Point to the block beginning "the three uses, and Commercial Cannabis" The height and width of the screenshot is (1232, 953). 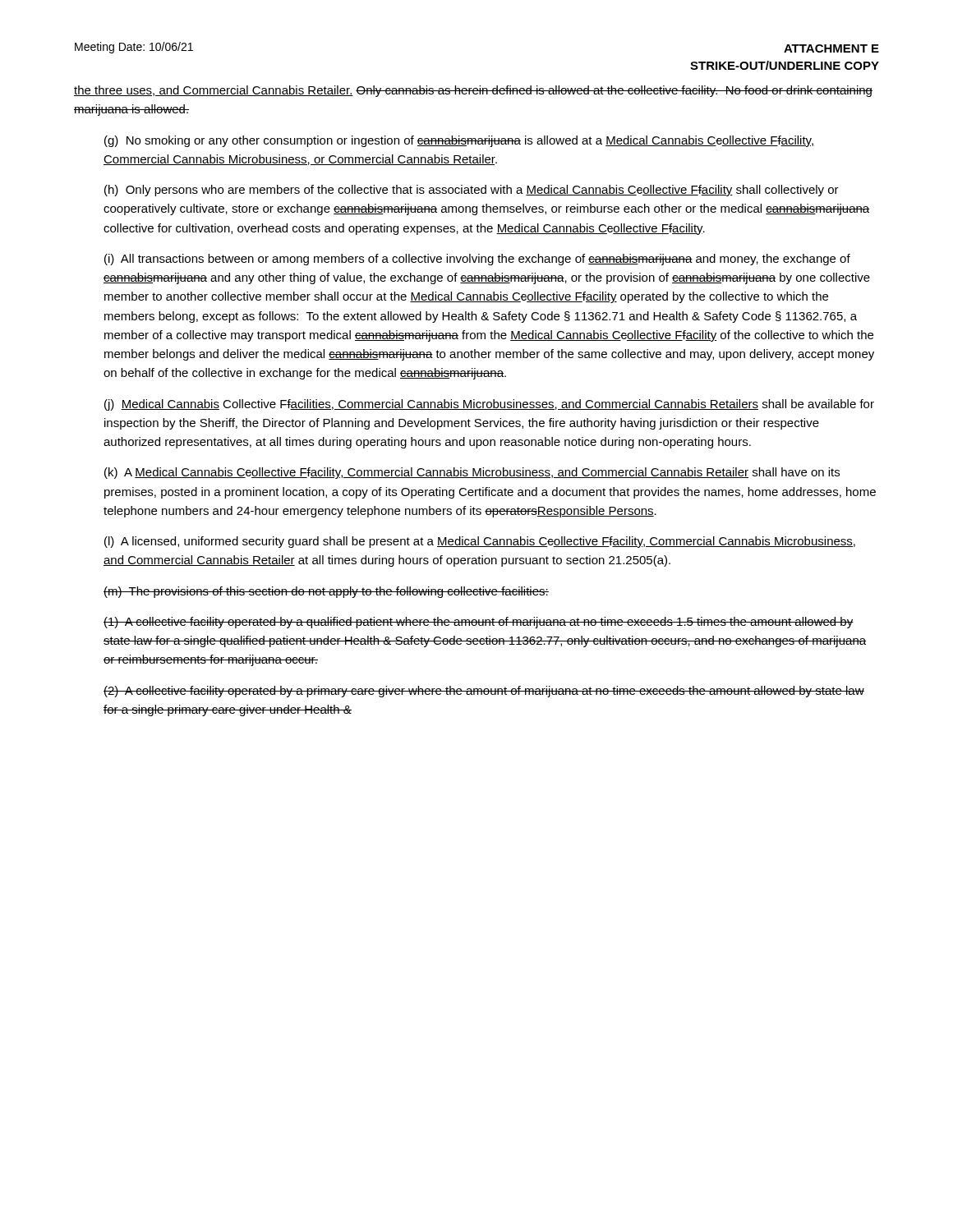click(473, 99)
